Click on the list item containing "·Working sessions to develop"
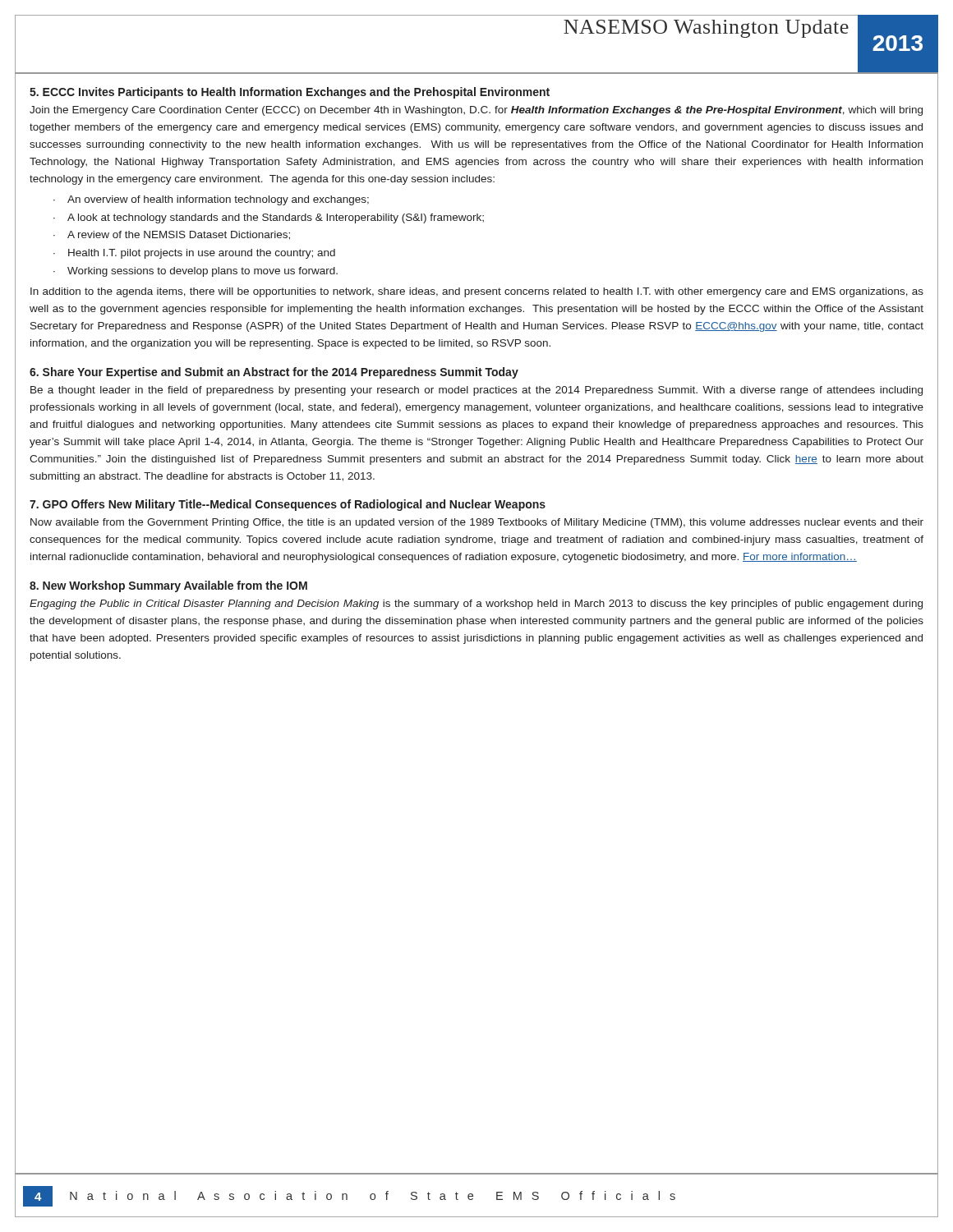953x1232 pixels. tap(196, 272)
